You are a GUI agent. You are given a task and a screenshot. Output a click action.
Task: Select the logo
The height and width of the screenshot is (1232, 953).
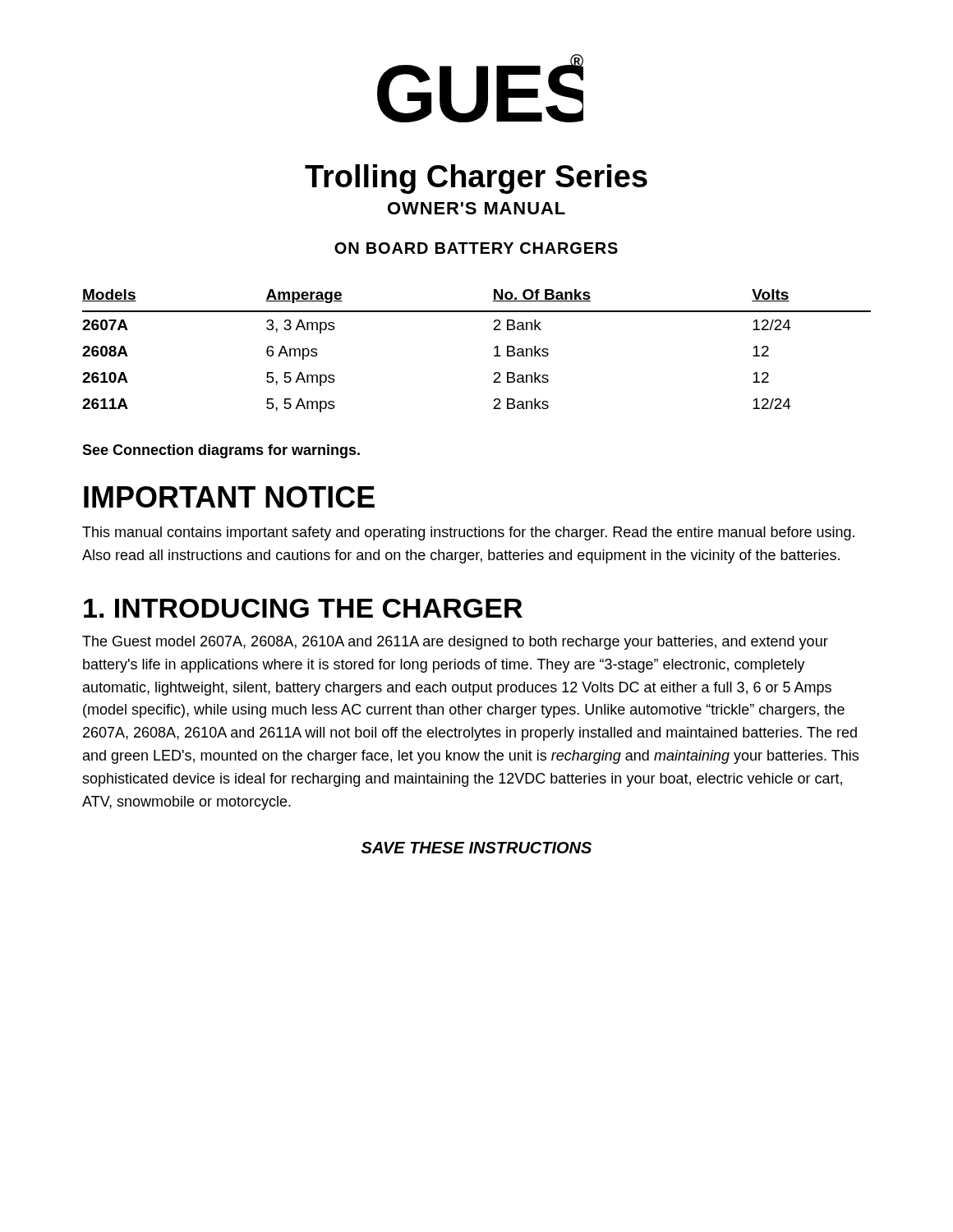(x=476, y=92)
